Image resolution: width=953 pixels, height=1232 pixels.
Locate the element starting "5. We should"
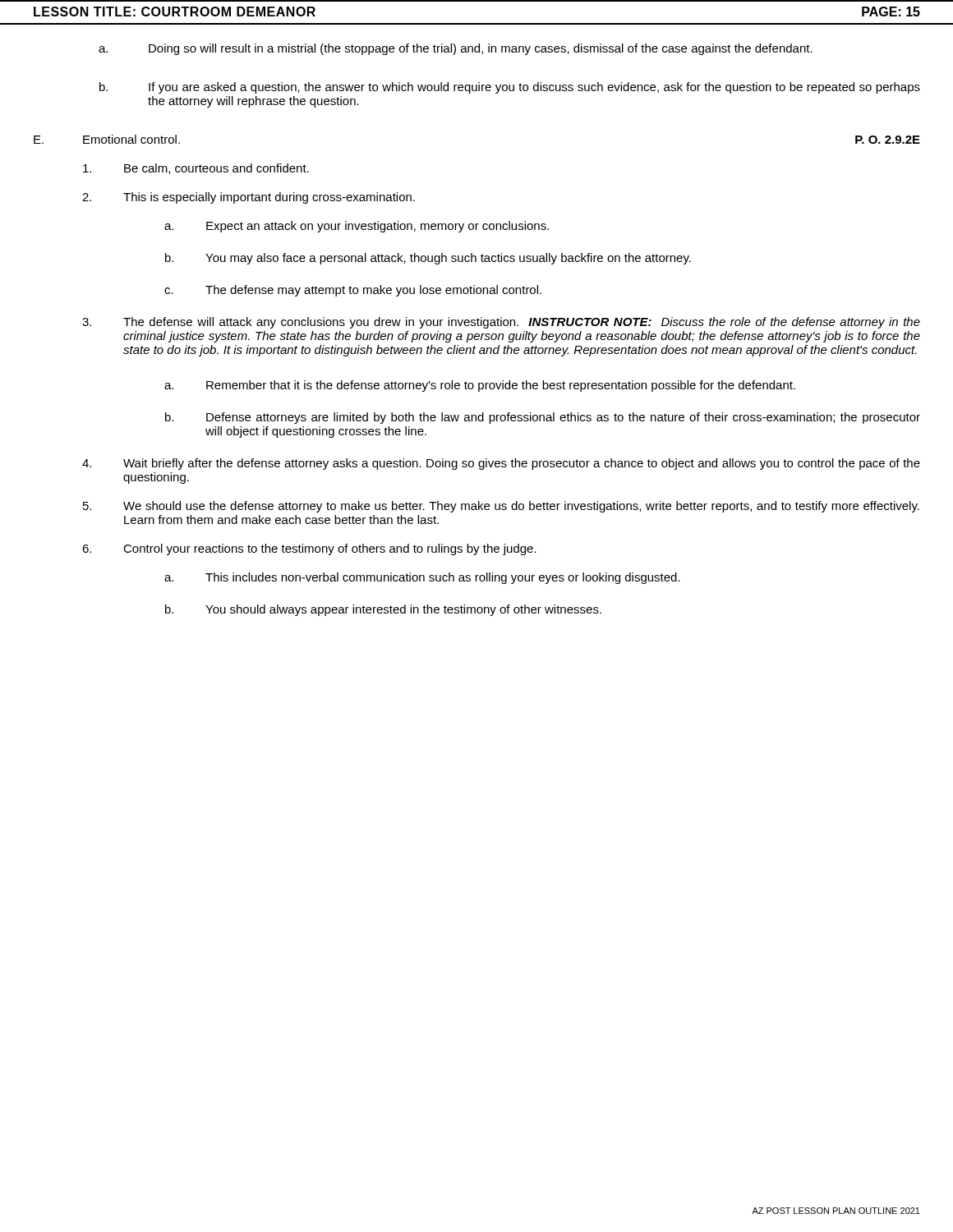point(501,513)
